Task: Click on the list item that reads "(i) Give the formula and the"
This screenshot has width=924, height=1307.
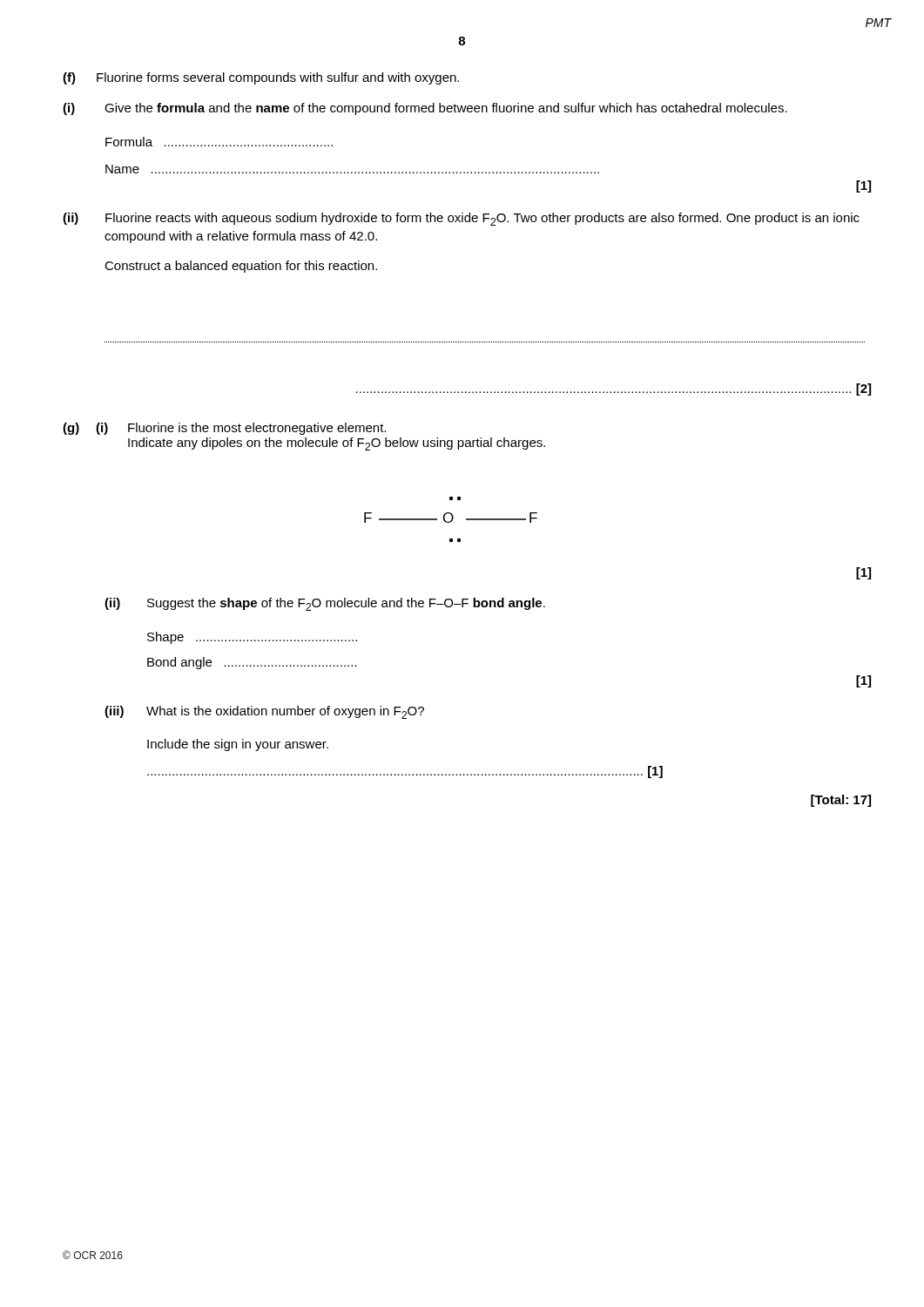Action: (425, 109)
